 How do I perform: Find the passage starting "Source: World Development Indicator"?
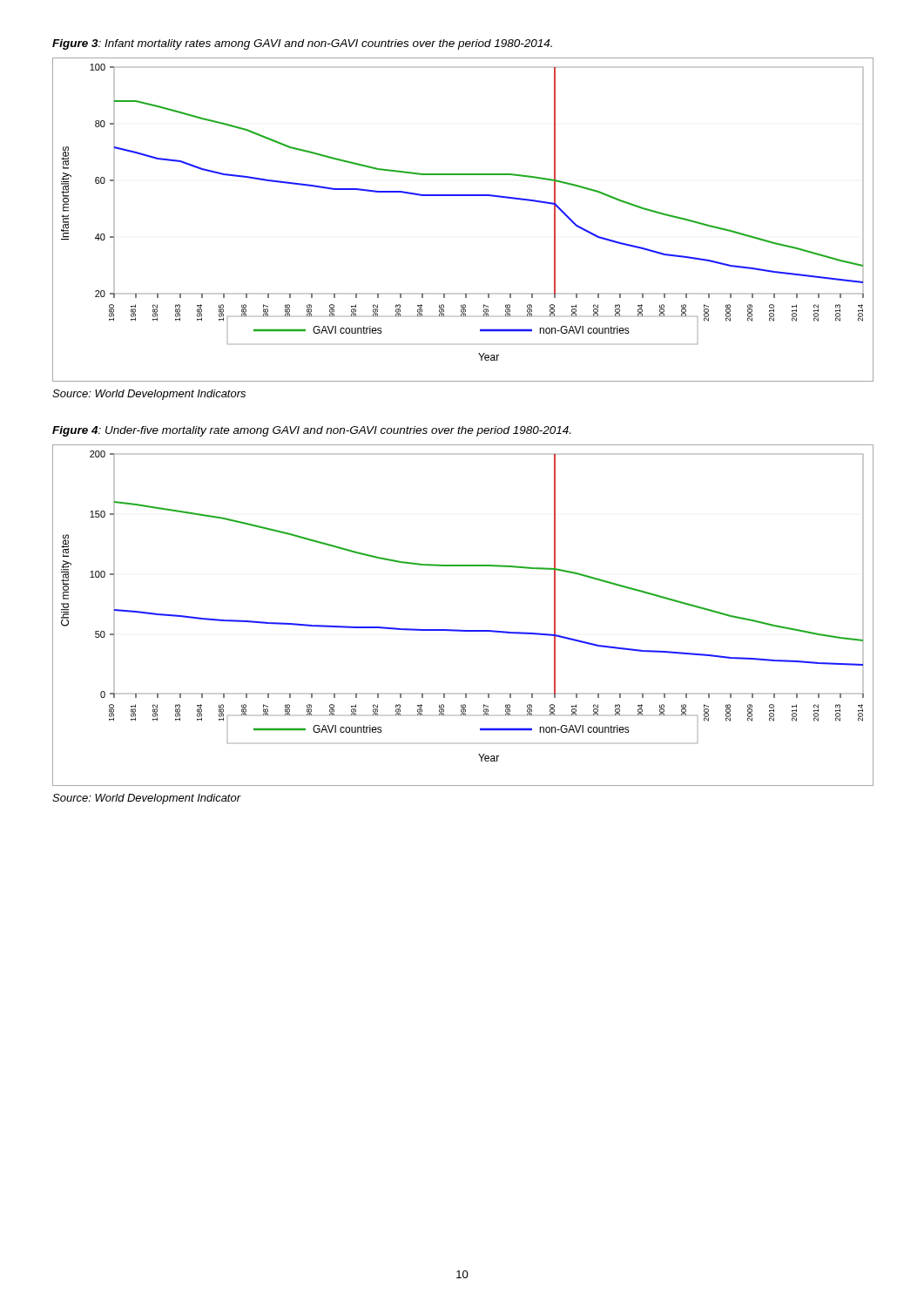[146, 798]
